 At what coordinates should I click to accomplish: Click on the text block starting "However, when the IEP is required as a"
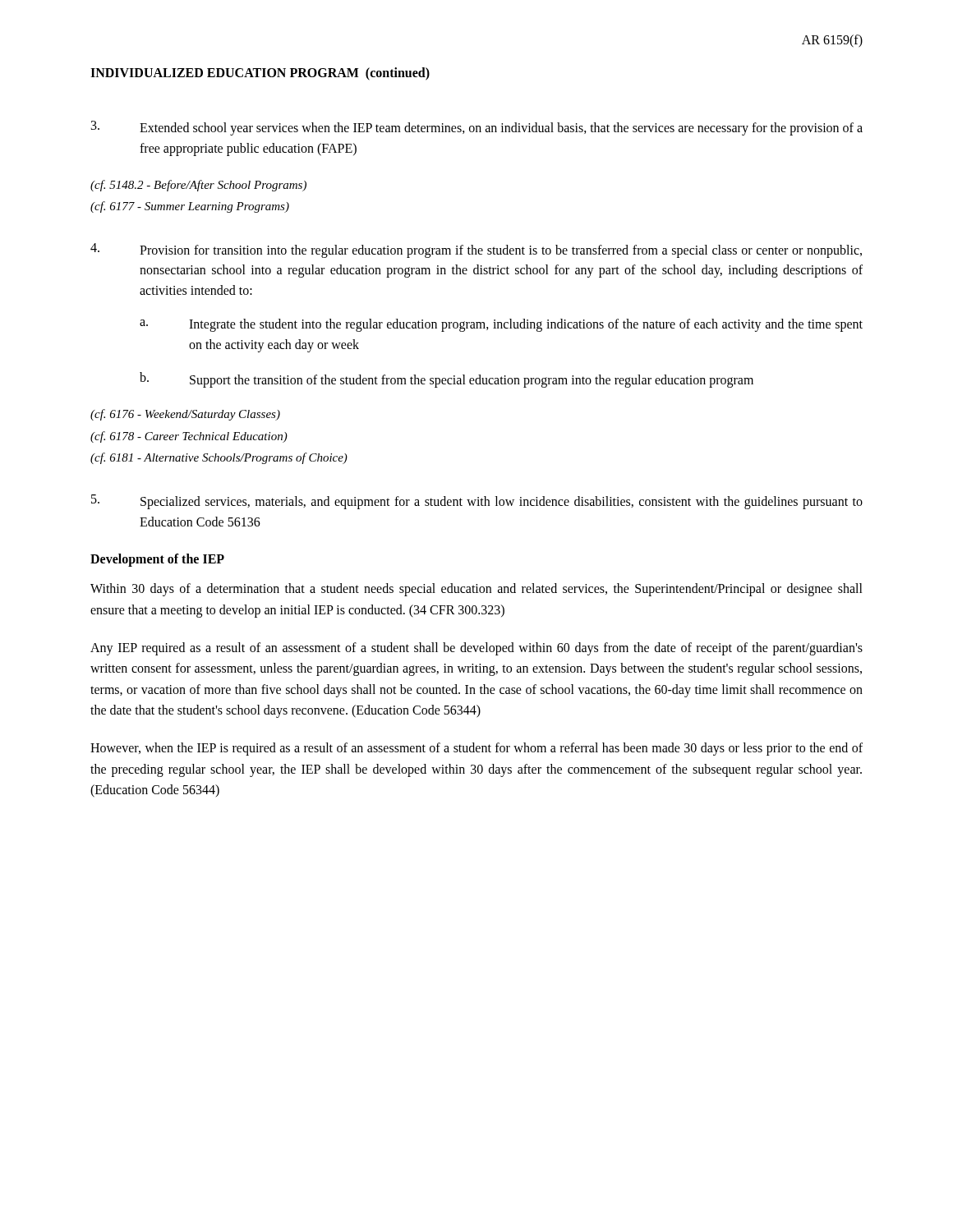(x=476, y=769)
